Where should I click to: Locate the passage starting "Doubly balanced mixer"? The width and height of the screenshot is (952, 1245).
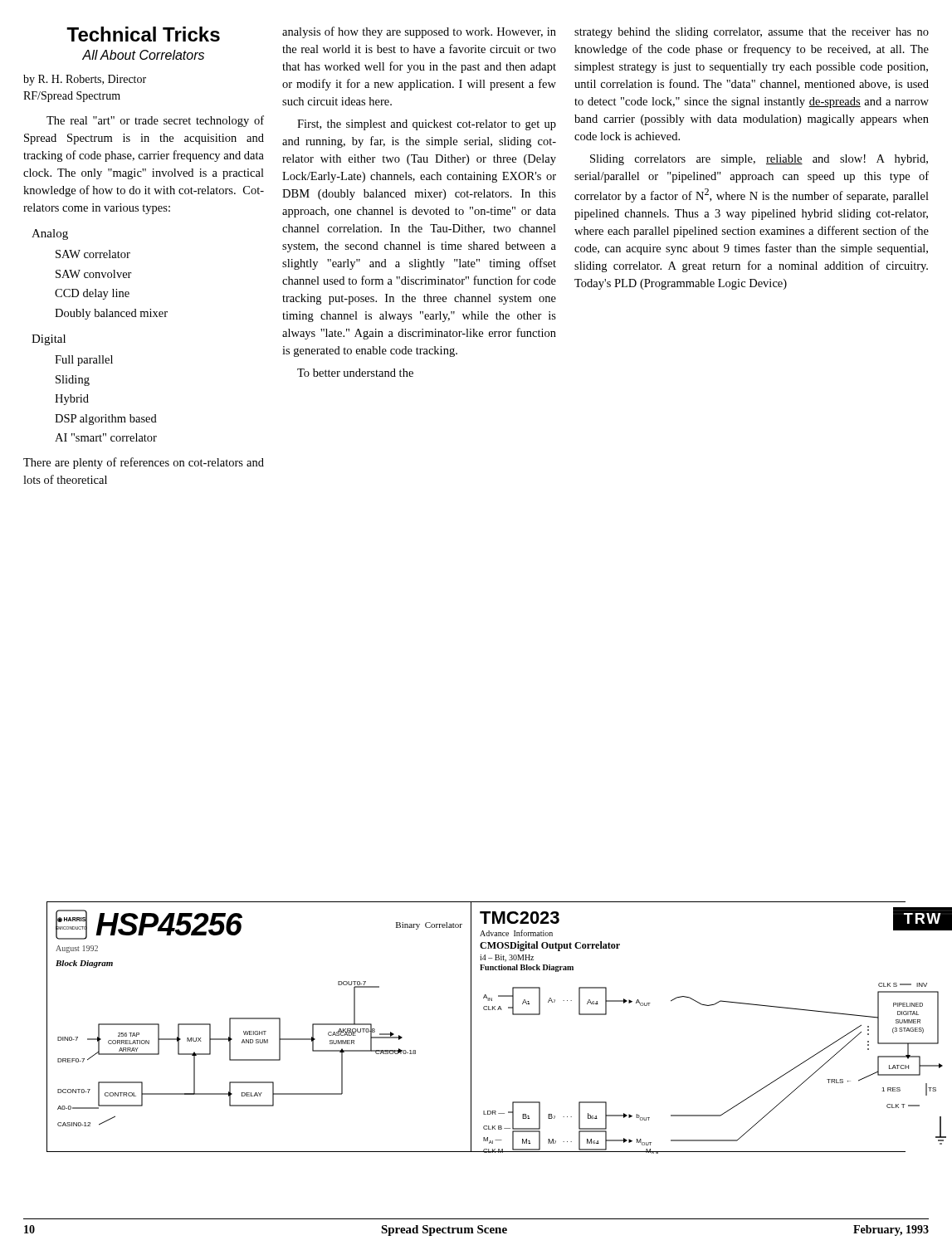(x=111, y=313)
